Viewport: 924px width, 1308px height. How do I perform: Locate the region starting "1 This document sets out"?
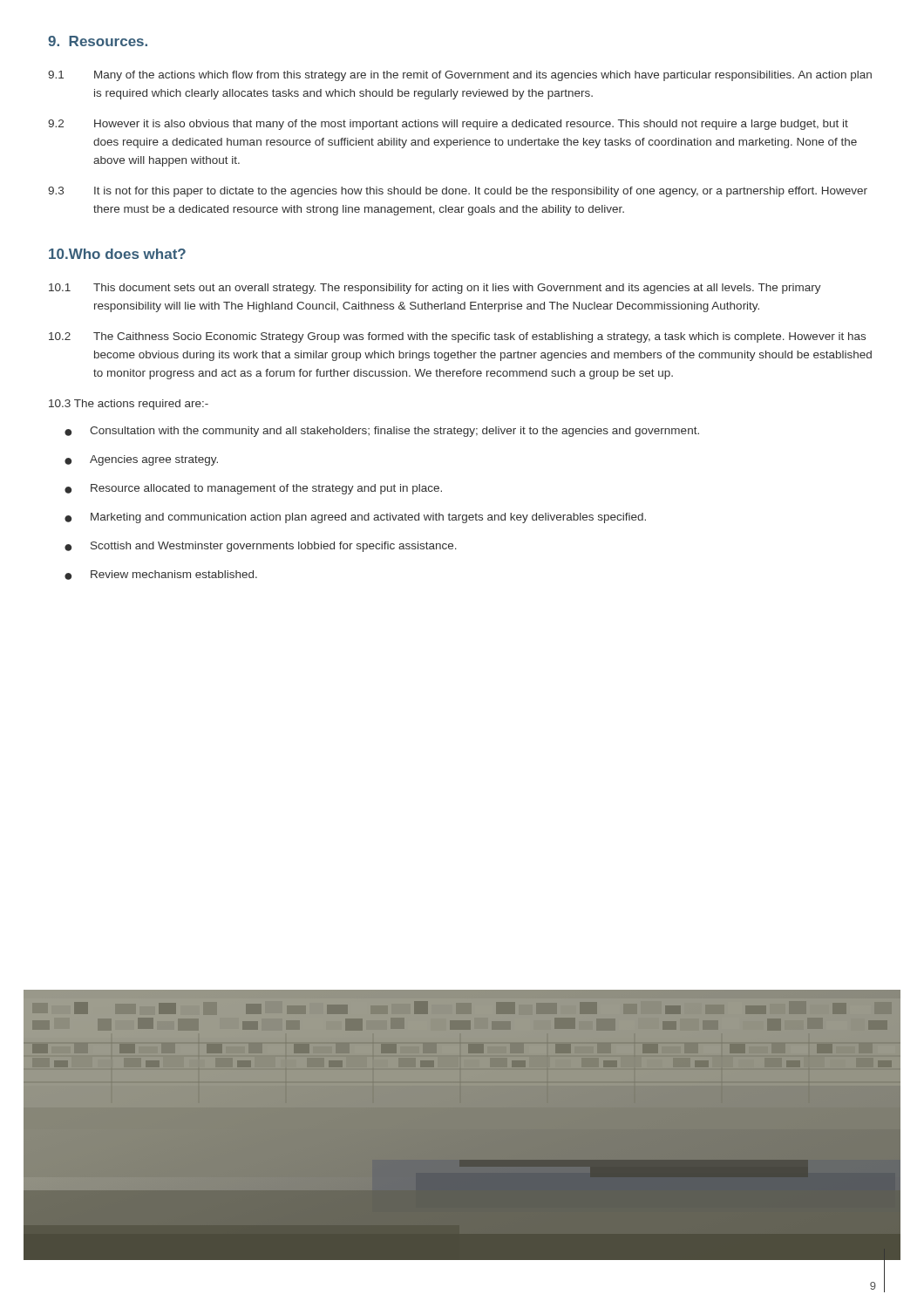[462, 298]
